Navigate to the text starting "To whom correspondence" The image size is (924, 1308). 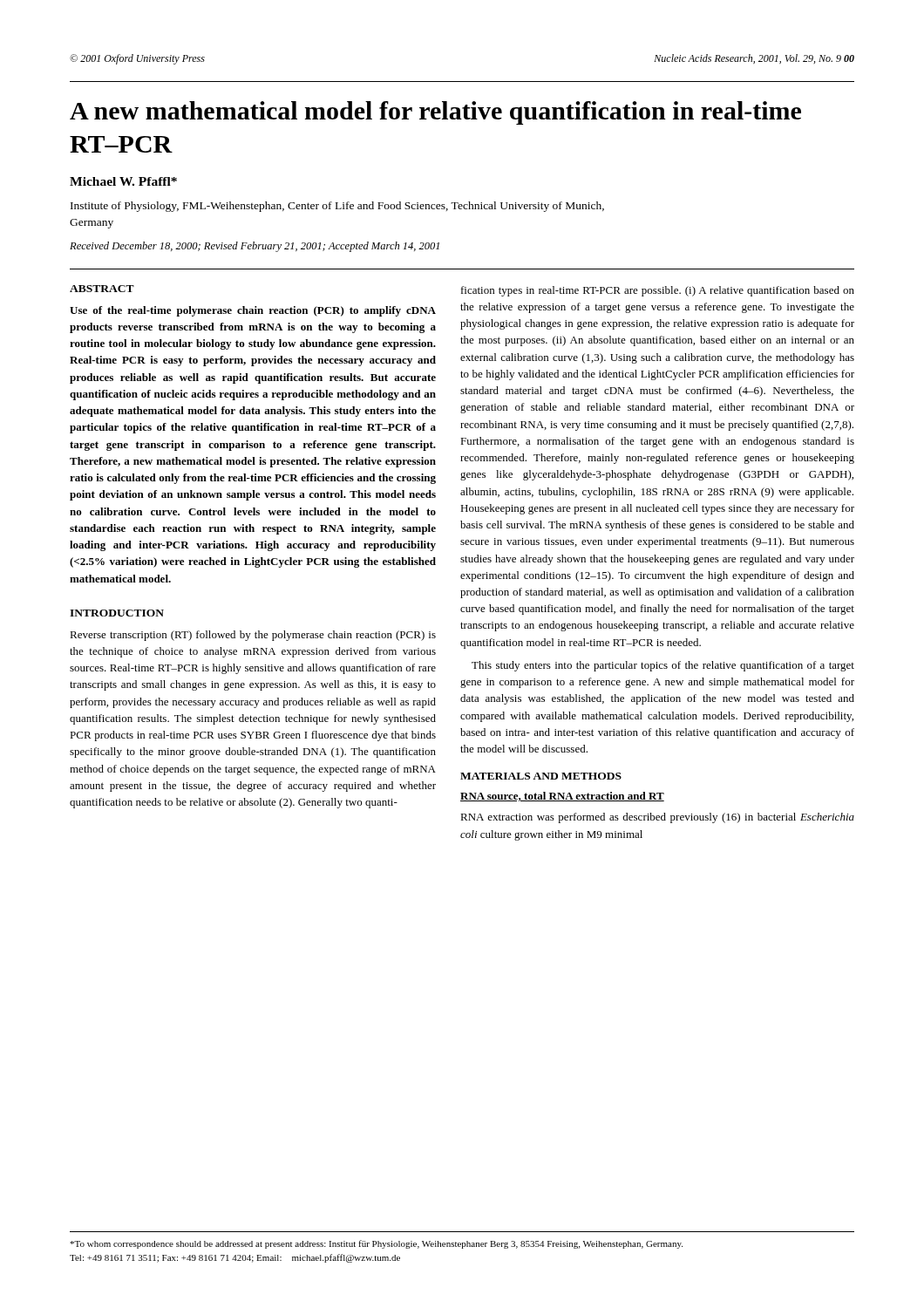[x=377, y=1250]
